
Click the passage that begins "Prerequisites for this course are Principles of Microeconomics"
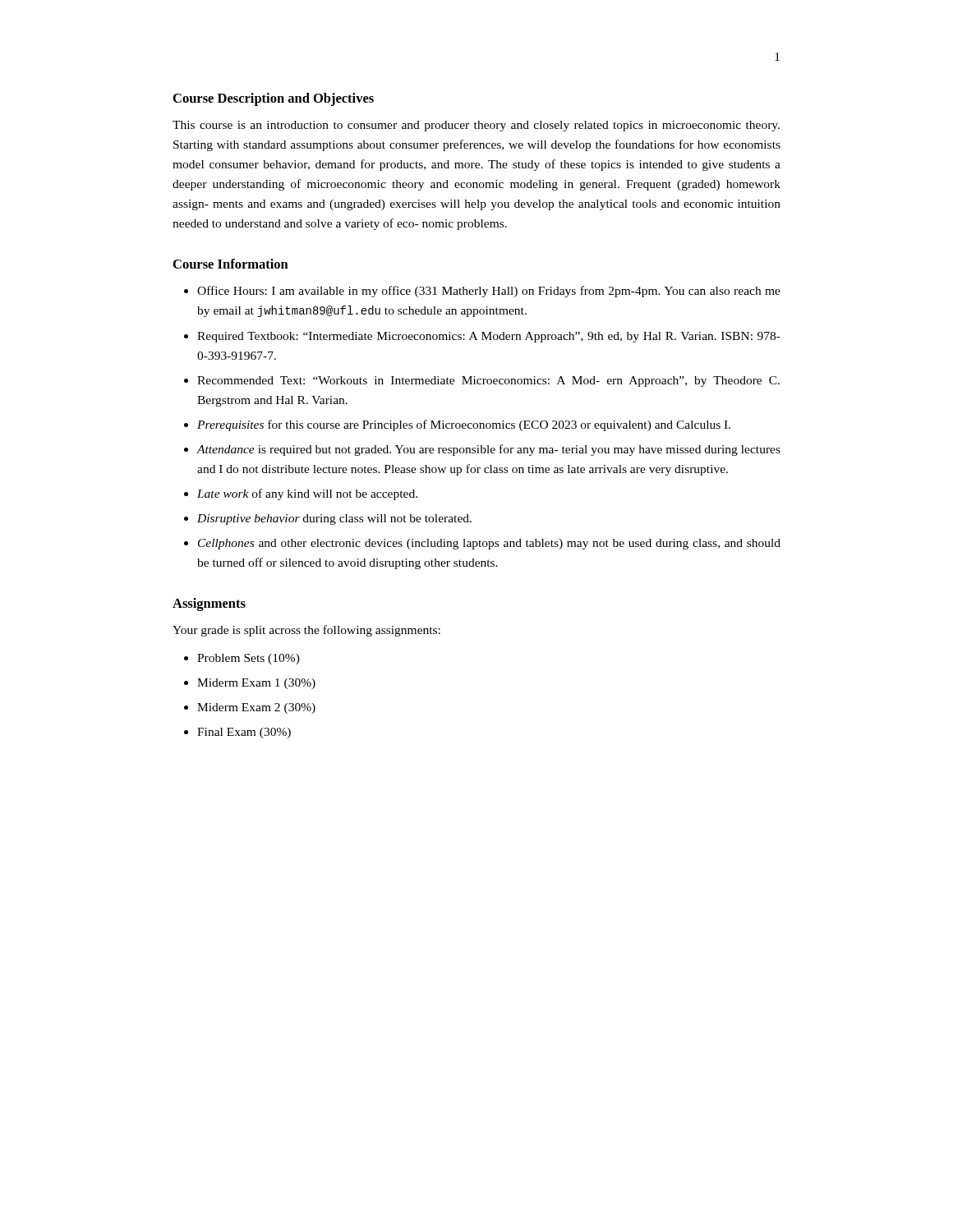489,425
